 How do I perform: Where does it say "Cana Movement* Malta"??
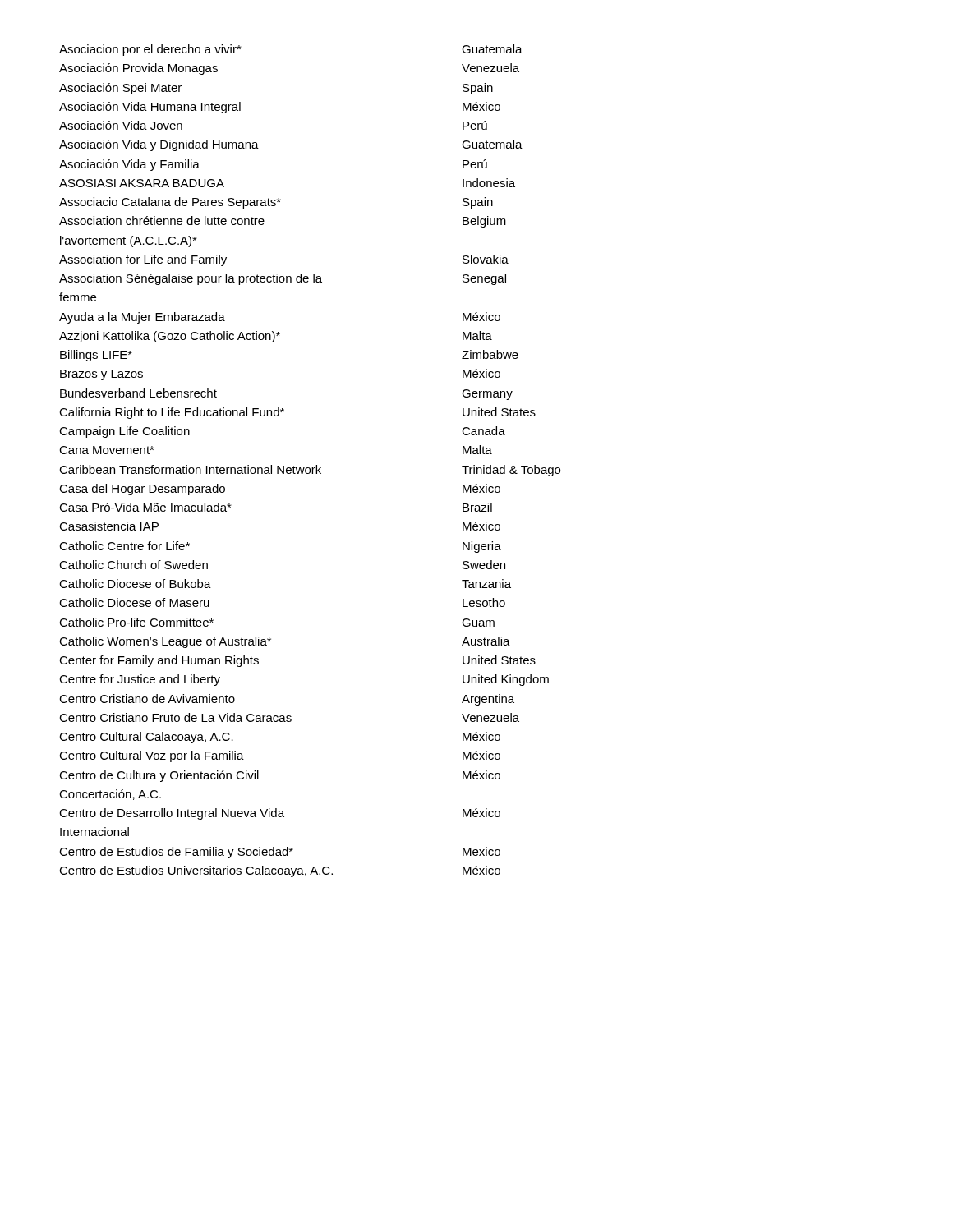click(105, 449)
